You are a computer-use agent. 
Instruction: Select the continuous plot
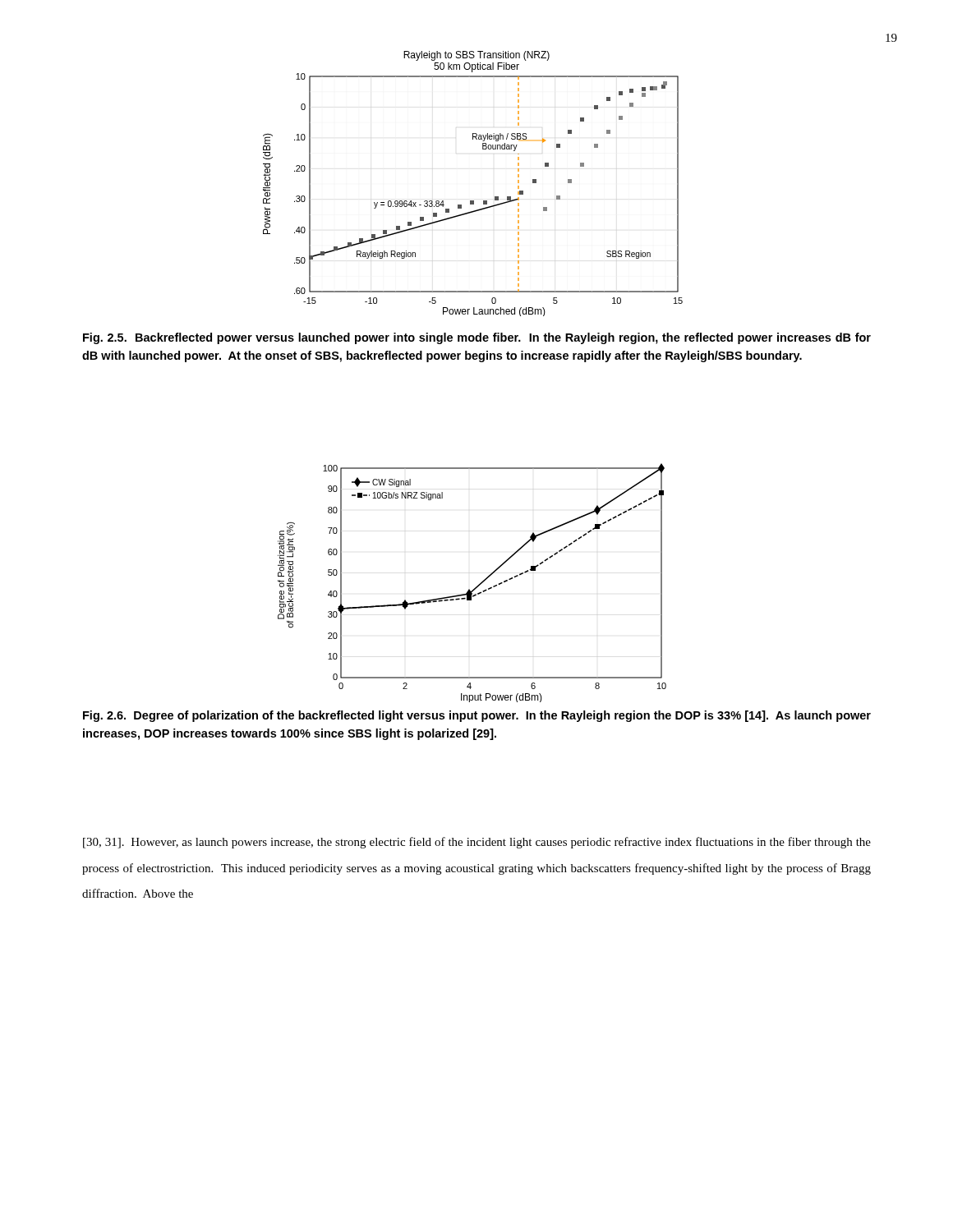tap(476, 182)
